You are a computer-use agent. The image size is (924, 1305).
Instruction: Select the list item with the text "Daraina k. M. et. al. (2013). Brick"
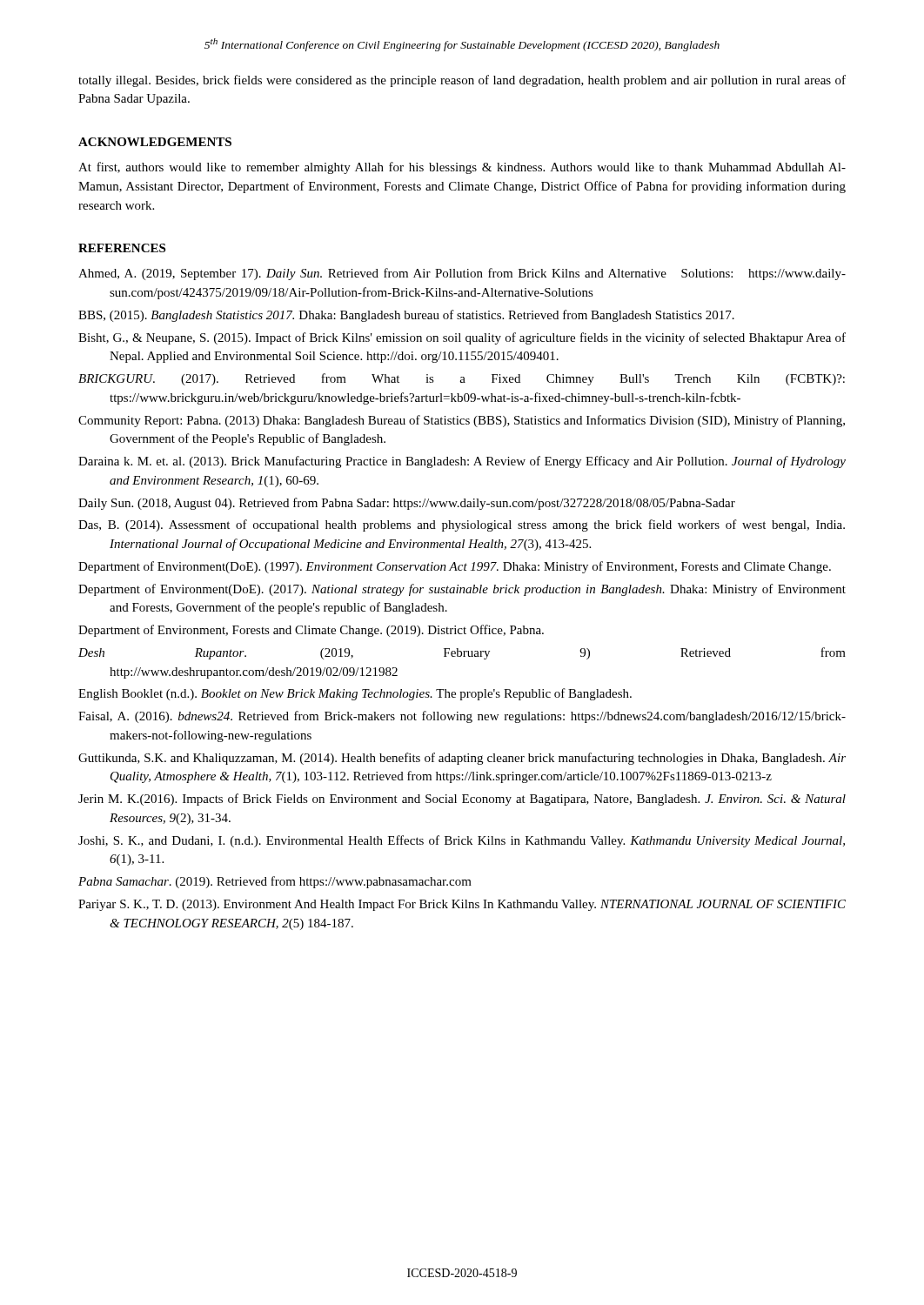point(462,471)
